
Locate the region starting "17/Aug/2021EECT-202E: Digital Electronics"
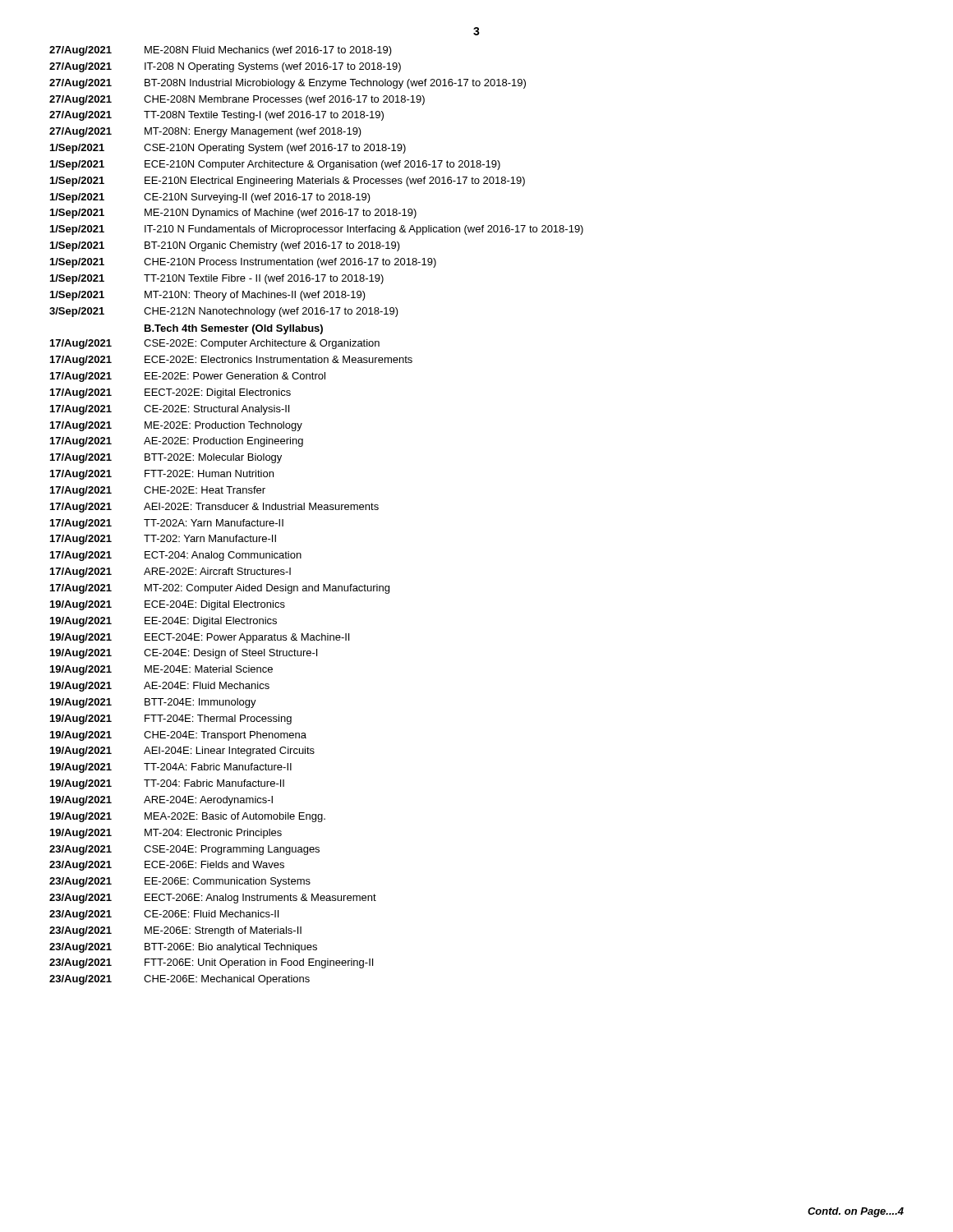170,393
